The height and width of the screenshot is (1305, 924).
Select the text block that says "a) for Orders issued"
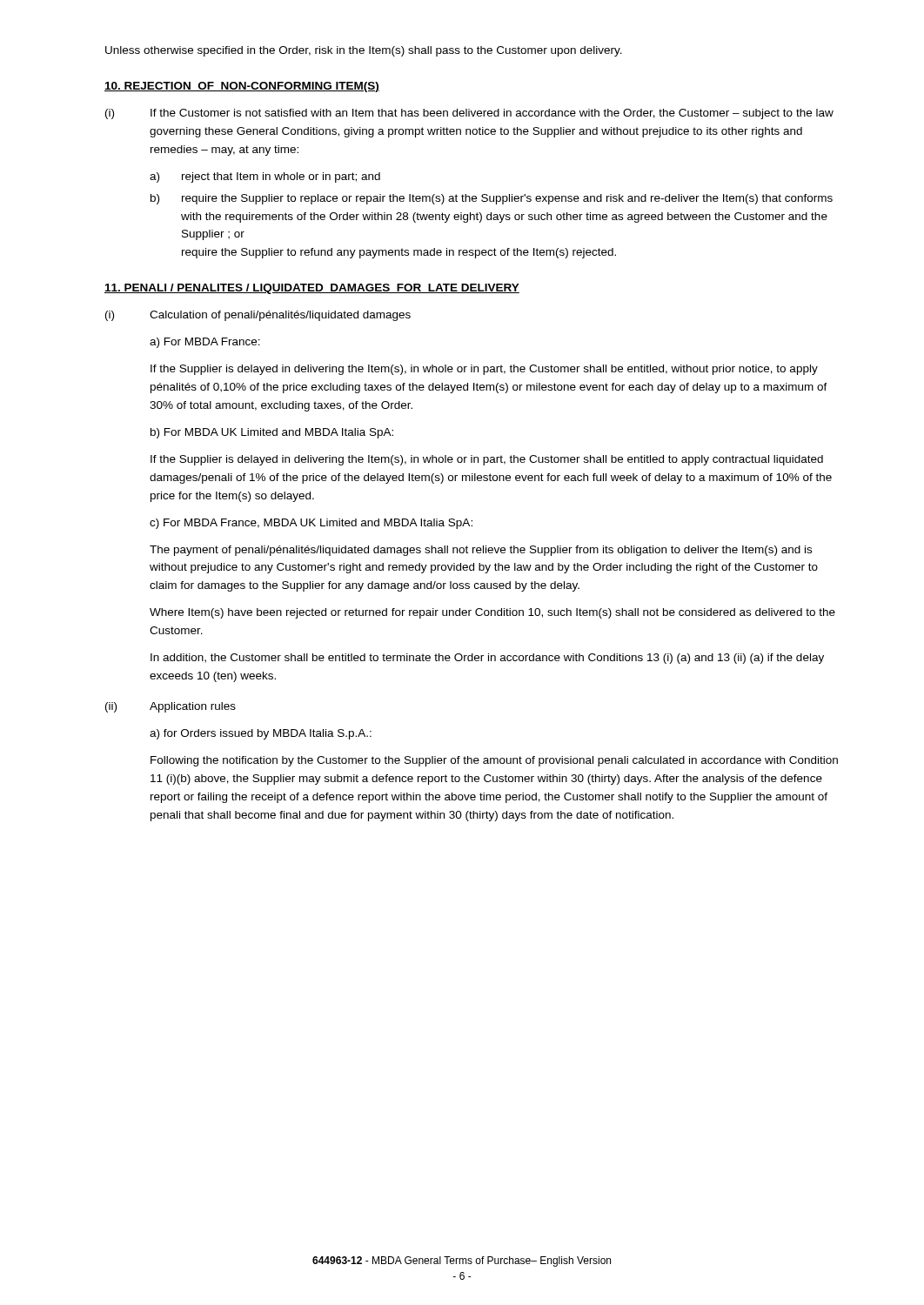[x=261, y=733]
